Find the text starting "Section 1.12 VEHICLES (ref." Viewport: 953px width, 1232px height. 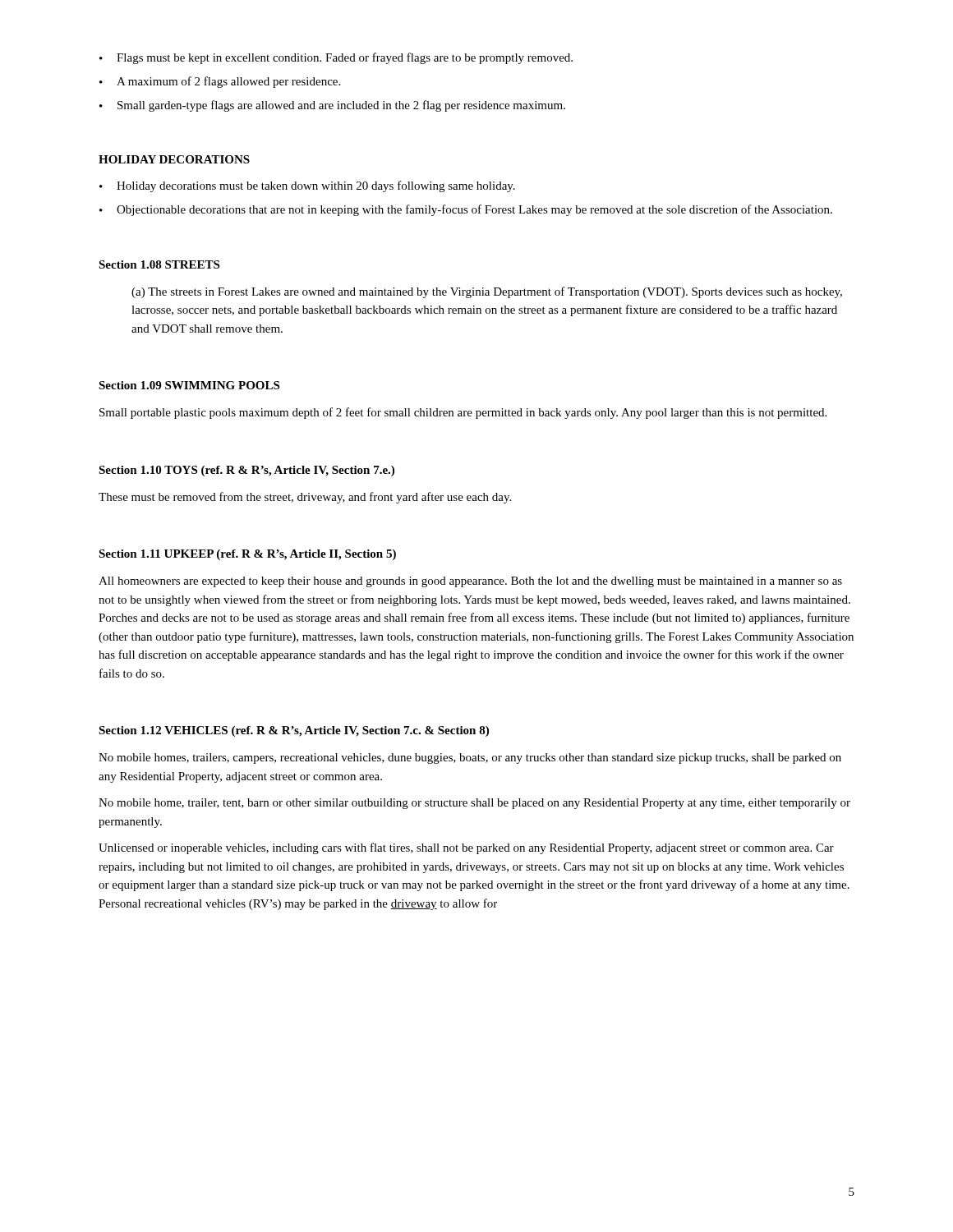(x=294, y=730)
